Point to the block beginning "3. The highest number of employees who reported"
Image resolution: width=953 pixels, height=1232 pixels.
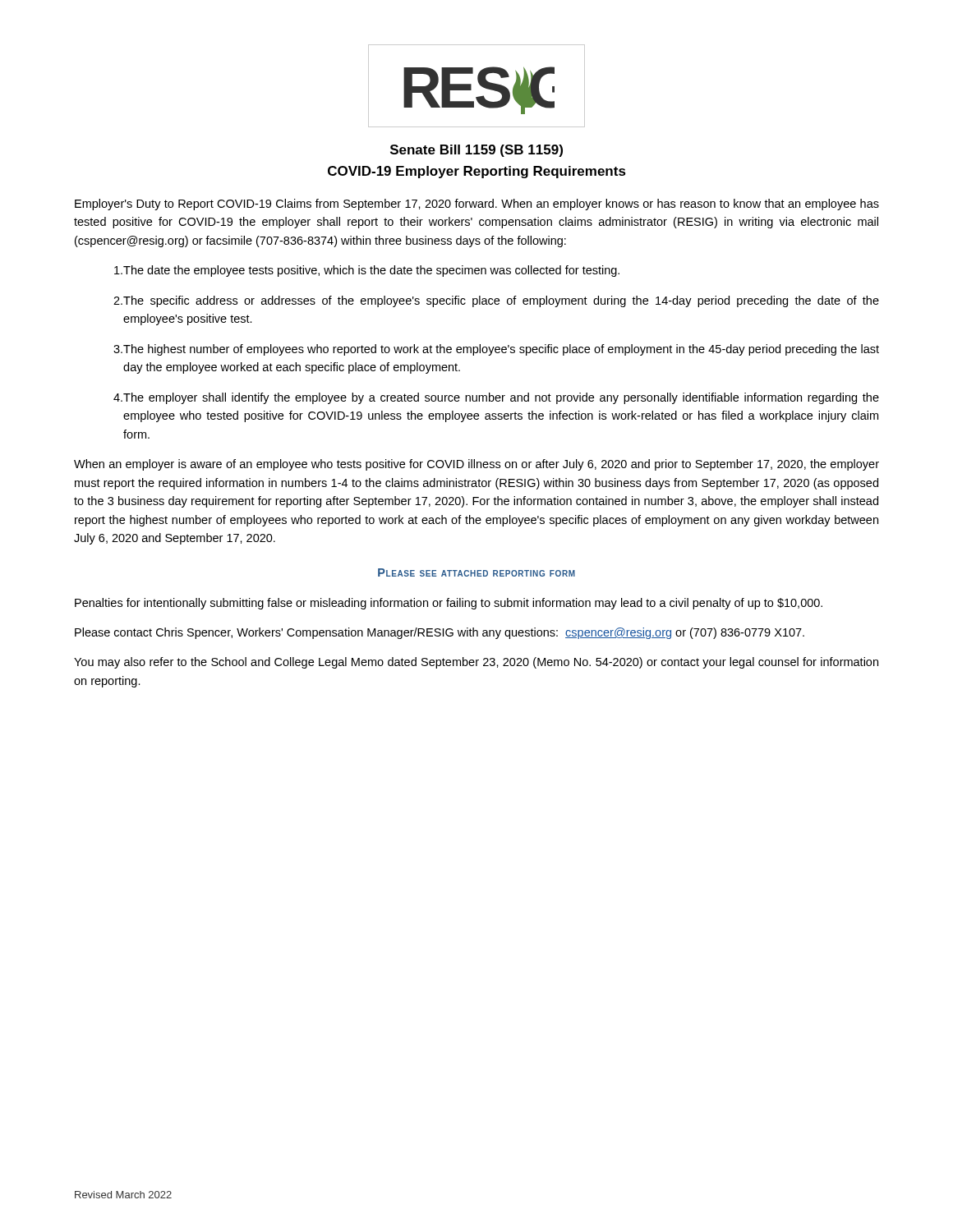[476, 358]
